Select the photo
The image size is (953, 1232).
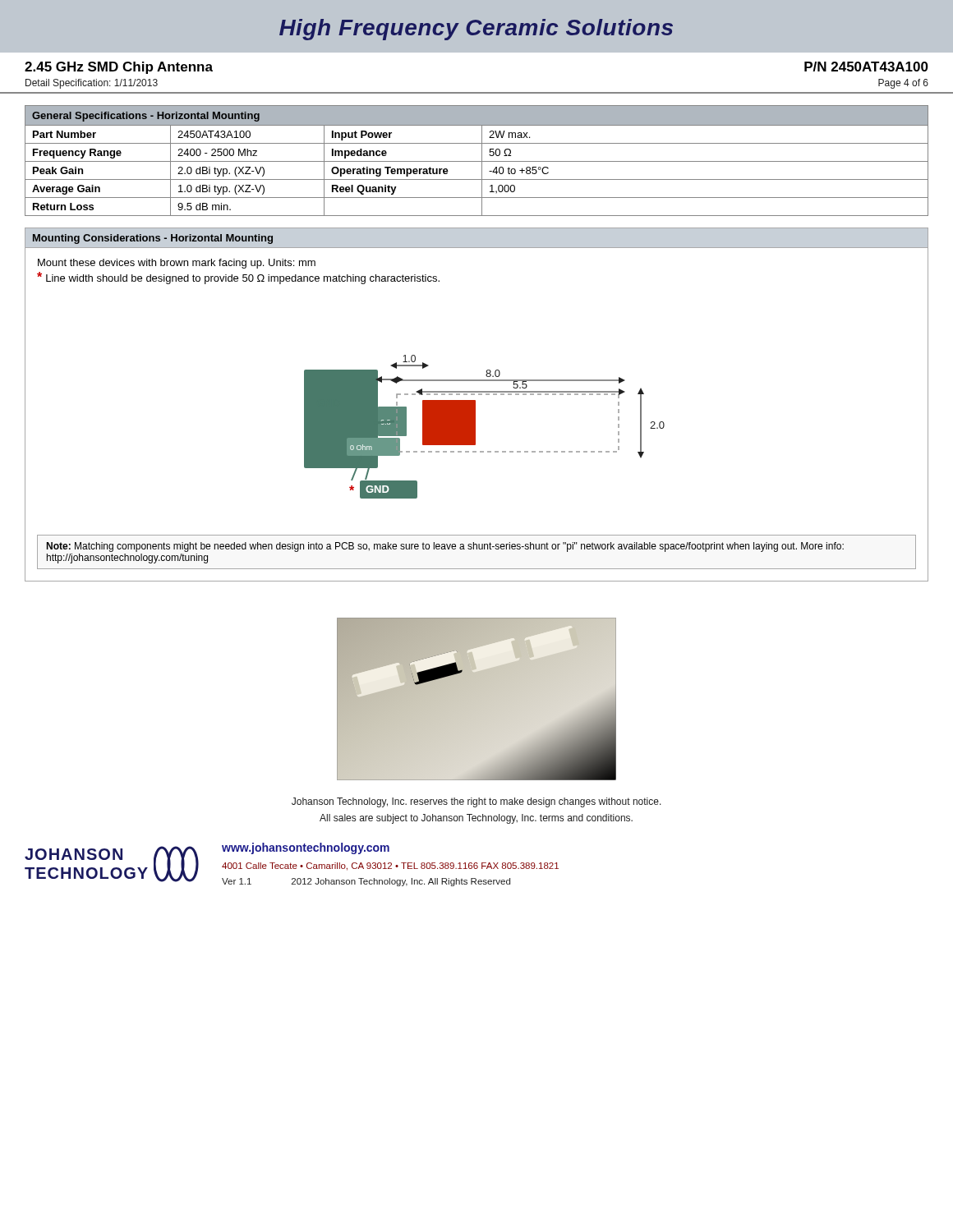pos(476,699)
